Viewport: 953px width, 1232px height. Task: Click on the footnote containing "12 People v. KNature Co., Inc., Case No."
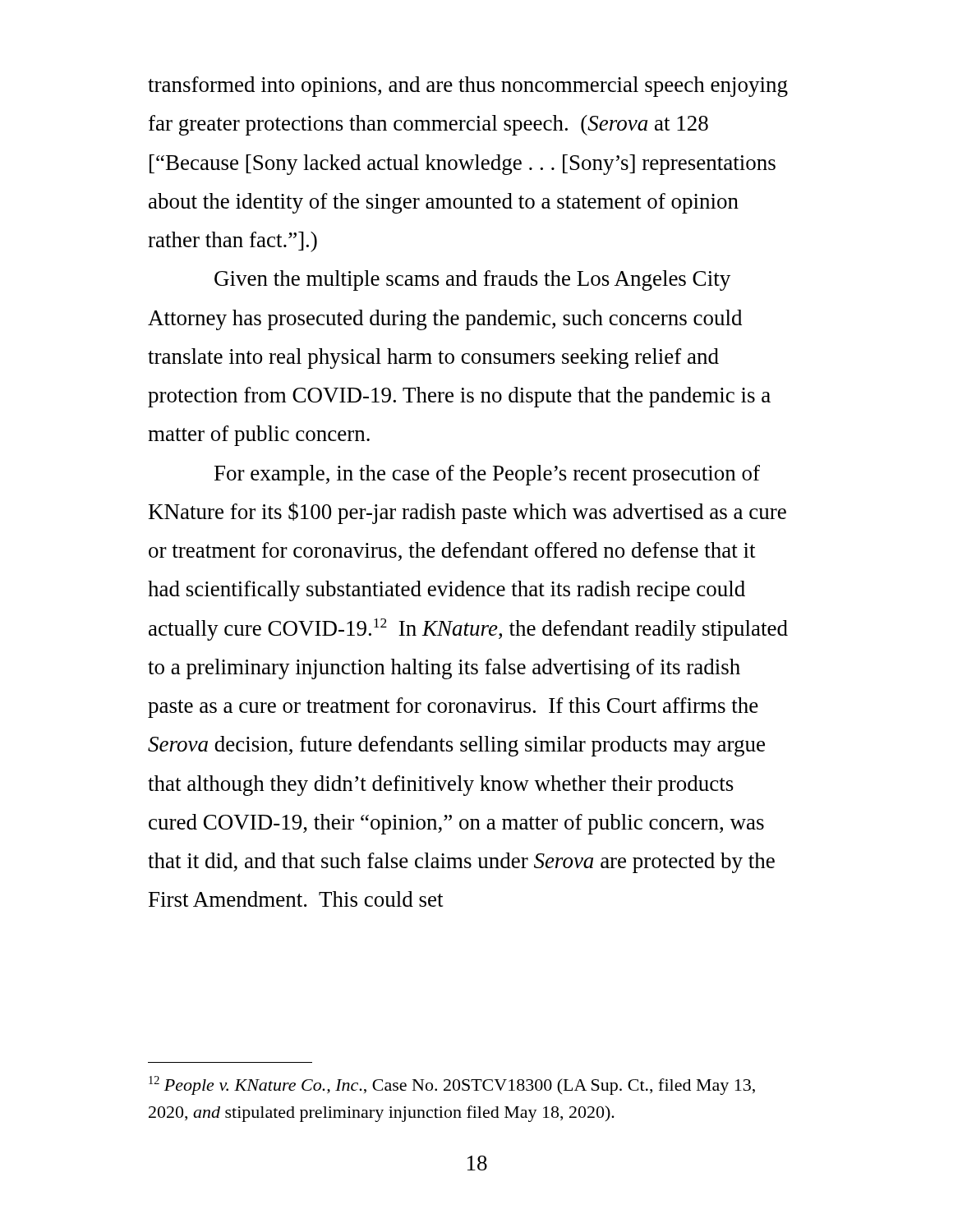click(452, 1098)
